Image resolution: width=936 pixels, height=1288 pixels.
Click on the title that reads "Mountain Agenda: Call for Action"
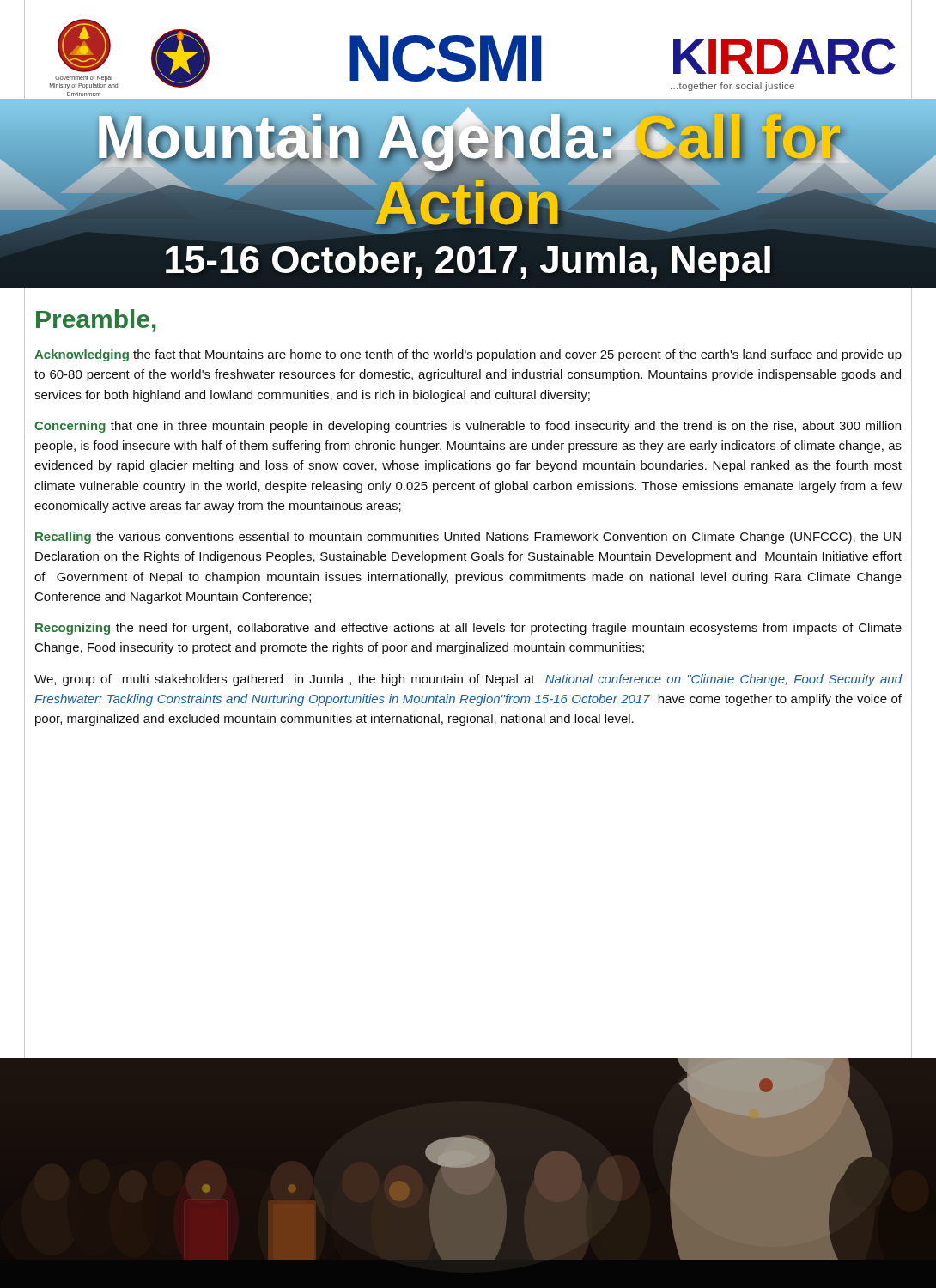click(468, 193)
